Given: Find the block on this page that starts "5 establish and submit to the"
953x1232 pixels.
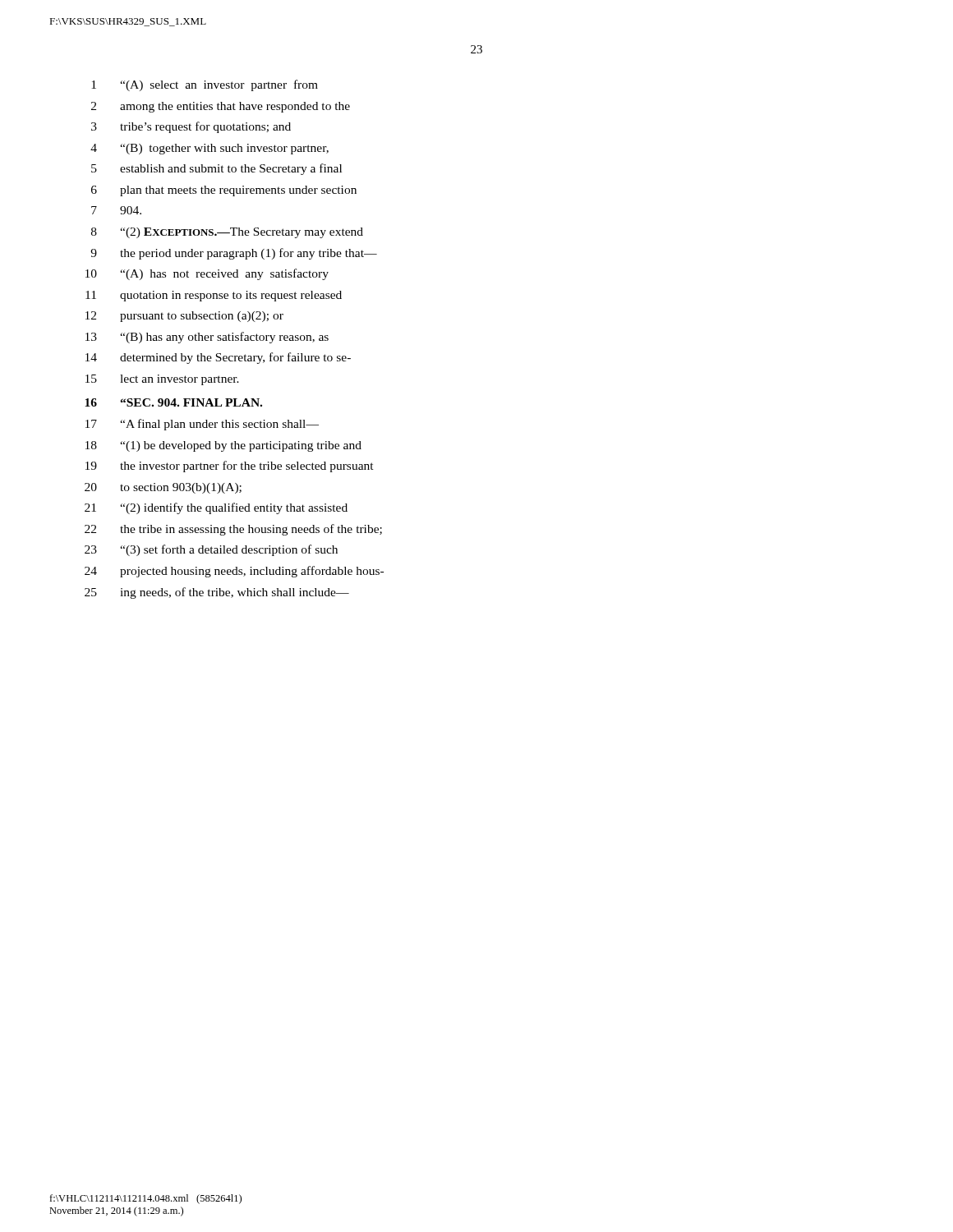Looking at the screenshot, I should pos(216,169).
